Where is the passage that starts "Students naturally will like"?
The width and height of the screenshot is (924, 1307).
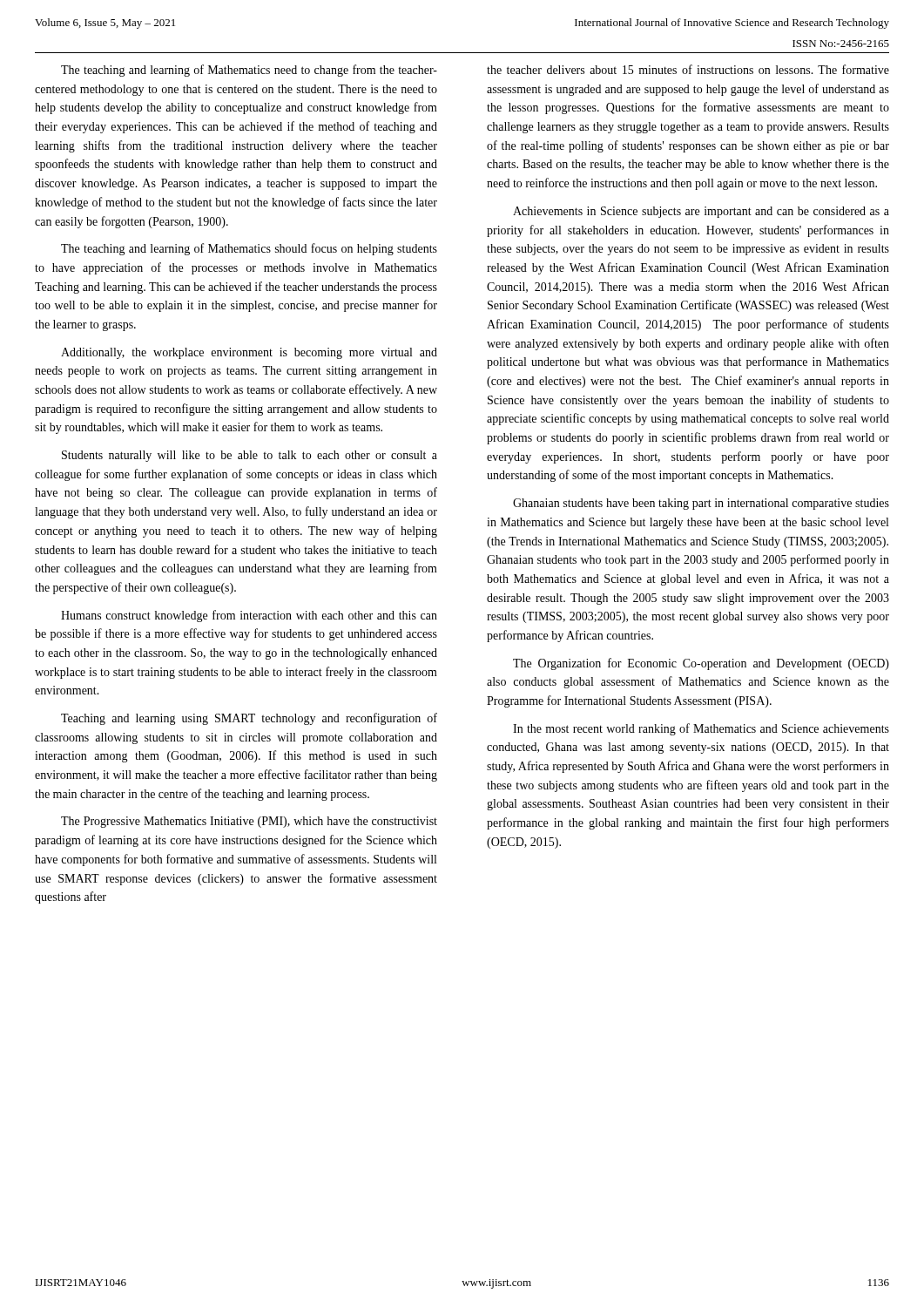236,522
